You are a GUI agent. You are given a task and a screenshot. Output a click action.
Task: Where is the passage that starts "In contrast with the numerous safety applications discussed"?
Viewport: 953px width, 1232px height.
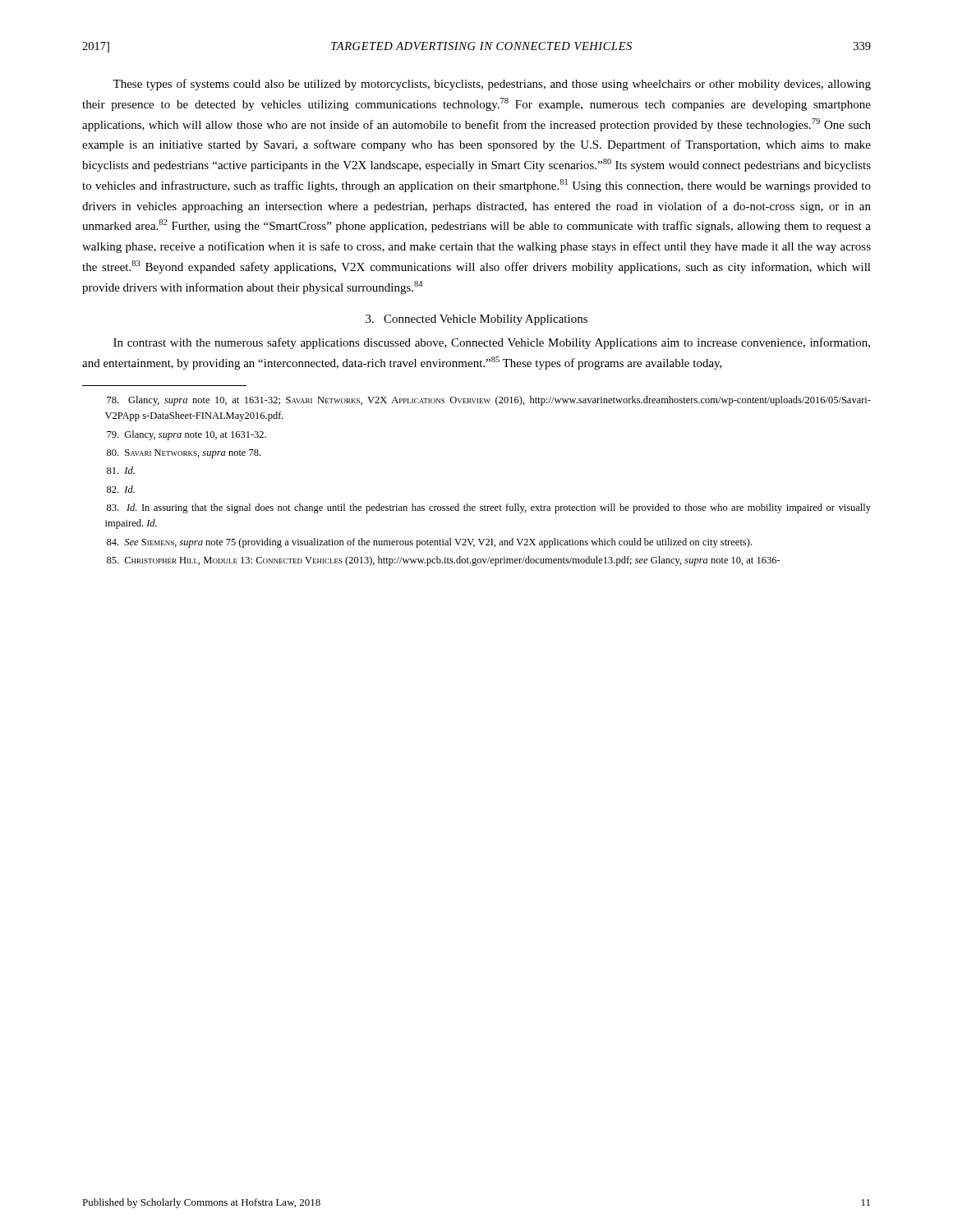(476, 353)
